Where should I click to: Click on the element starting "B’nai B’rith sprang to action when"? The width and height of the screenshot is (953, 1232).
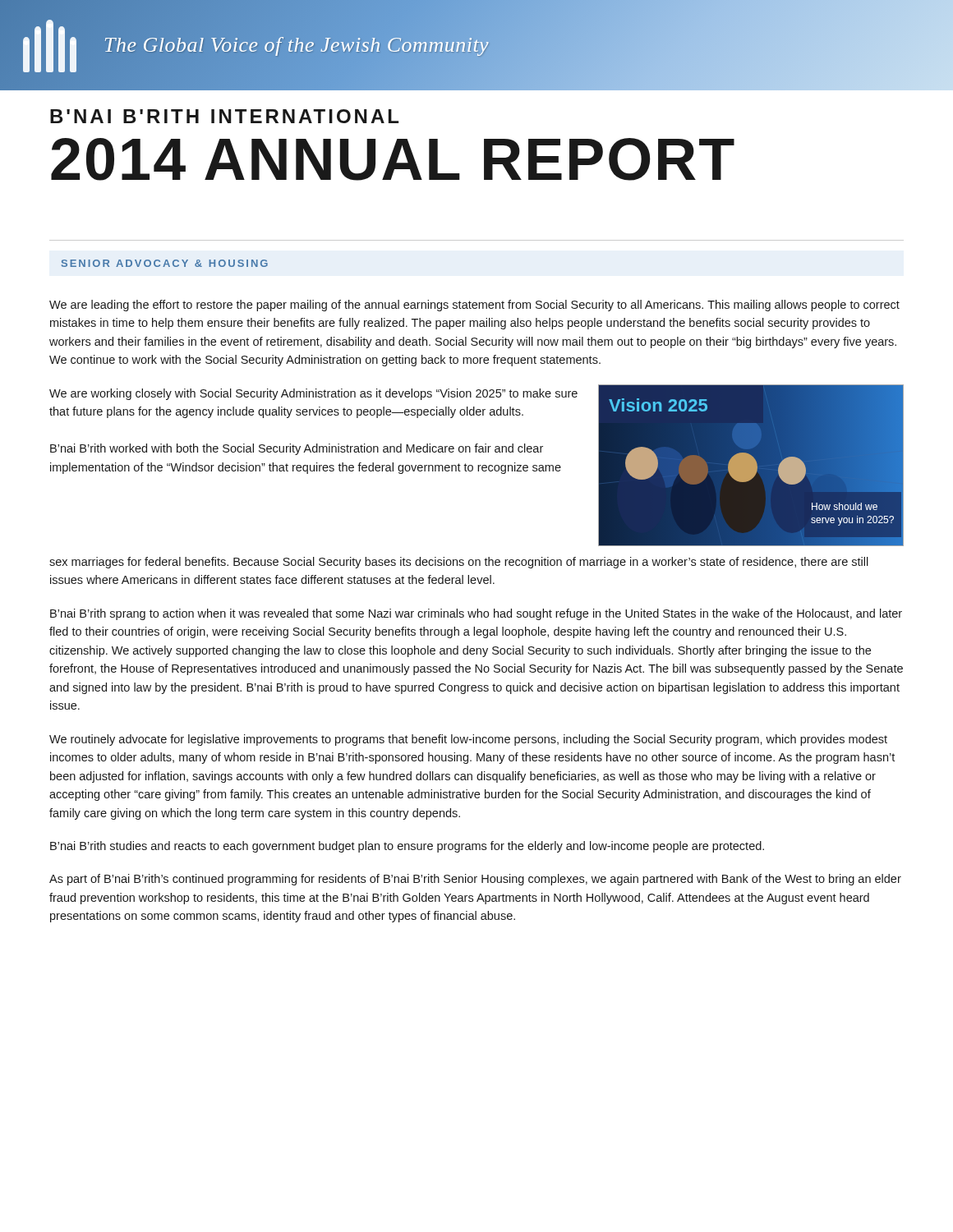click(x=476, y=659)
